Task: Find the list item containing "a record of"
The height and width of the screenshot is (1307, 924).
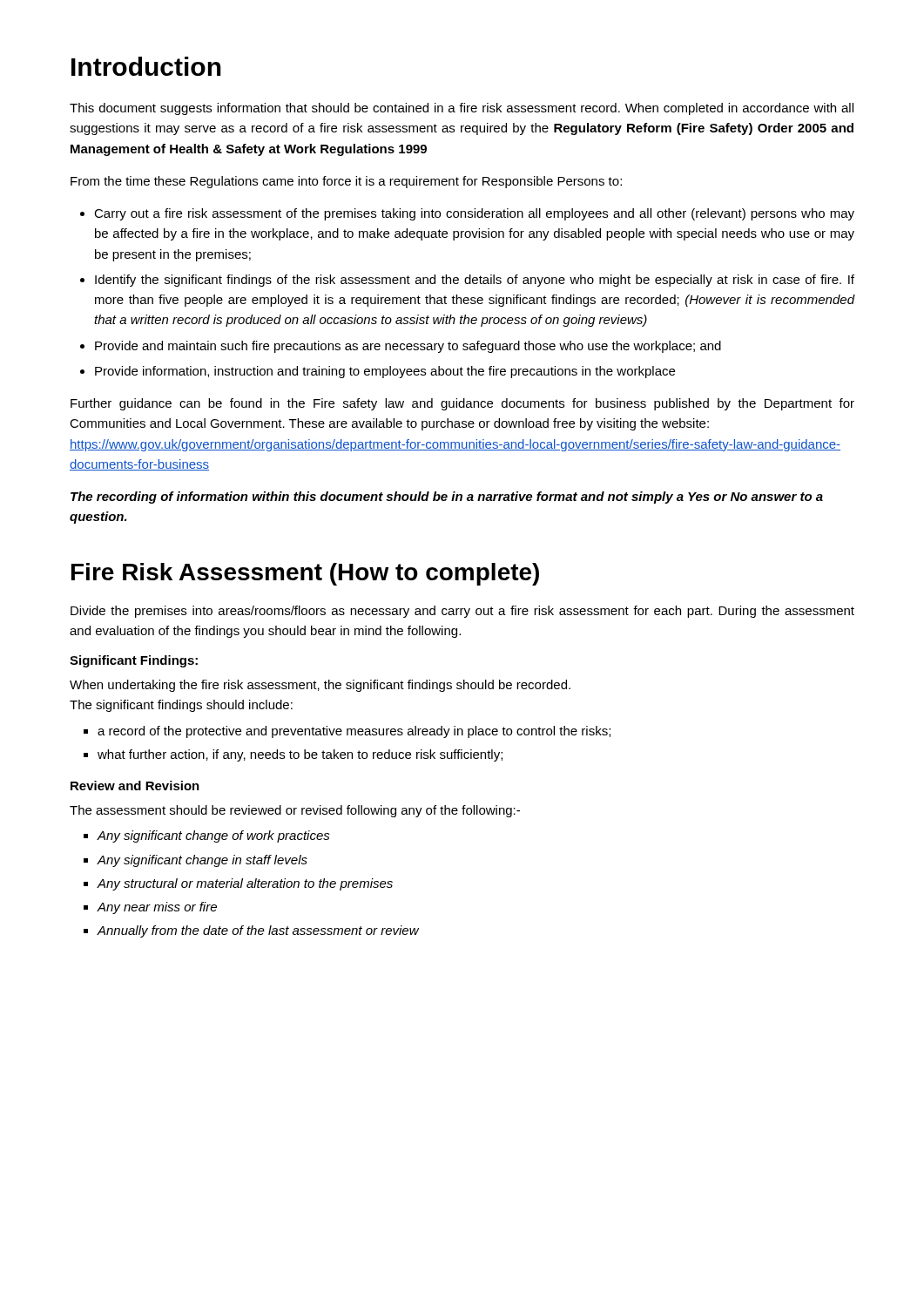Action: click(x=355, y=730)
